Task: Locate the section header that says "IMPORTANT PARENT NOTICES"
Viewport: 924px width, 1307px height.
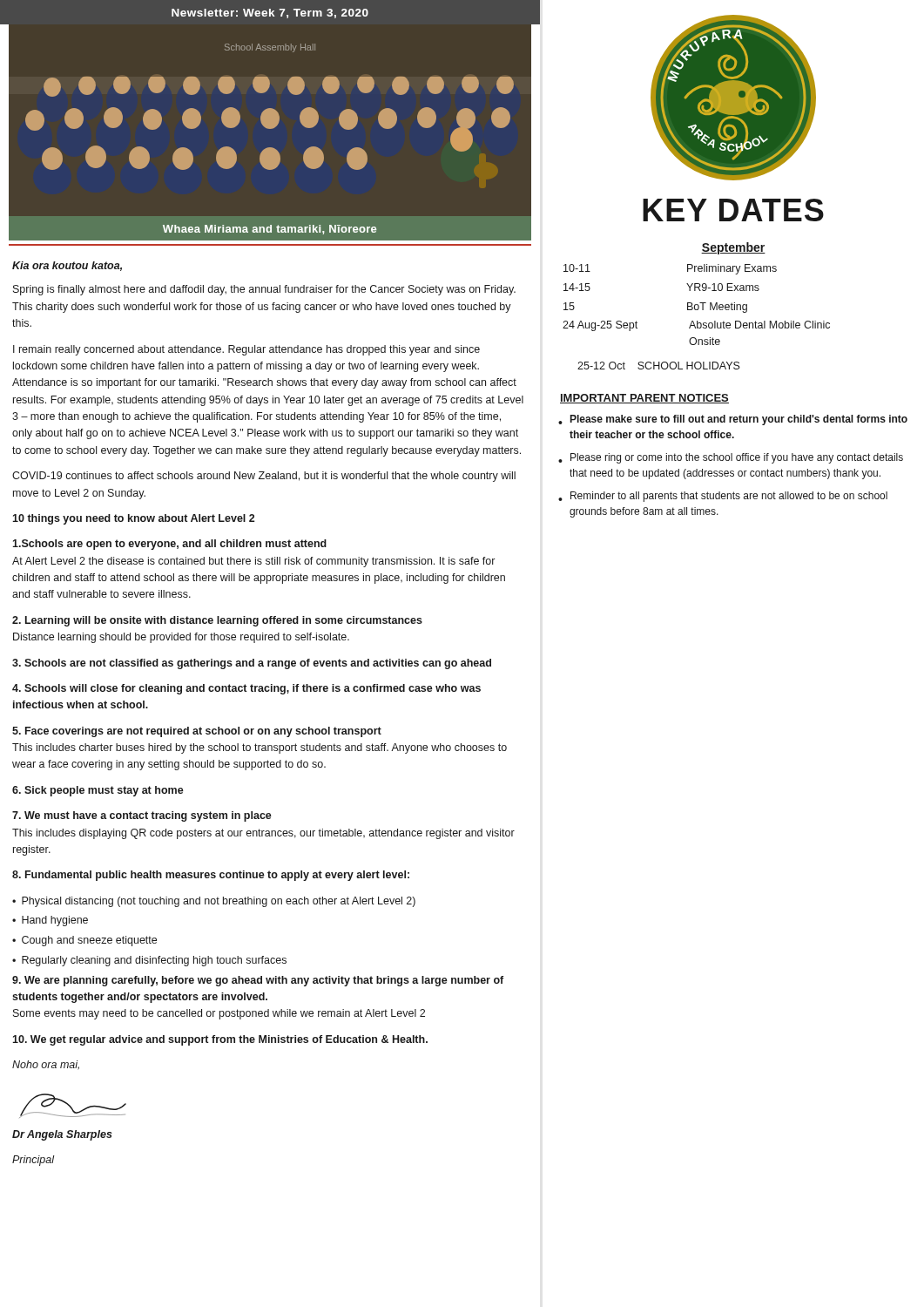Action: pyautogui.click(x=644, y=398)
